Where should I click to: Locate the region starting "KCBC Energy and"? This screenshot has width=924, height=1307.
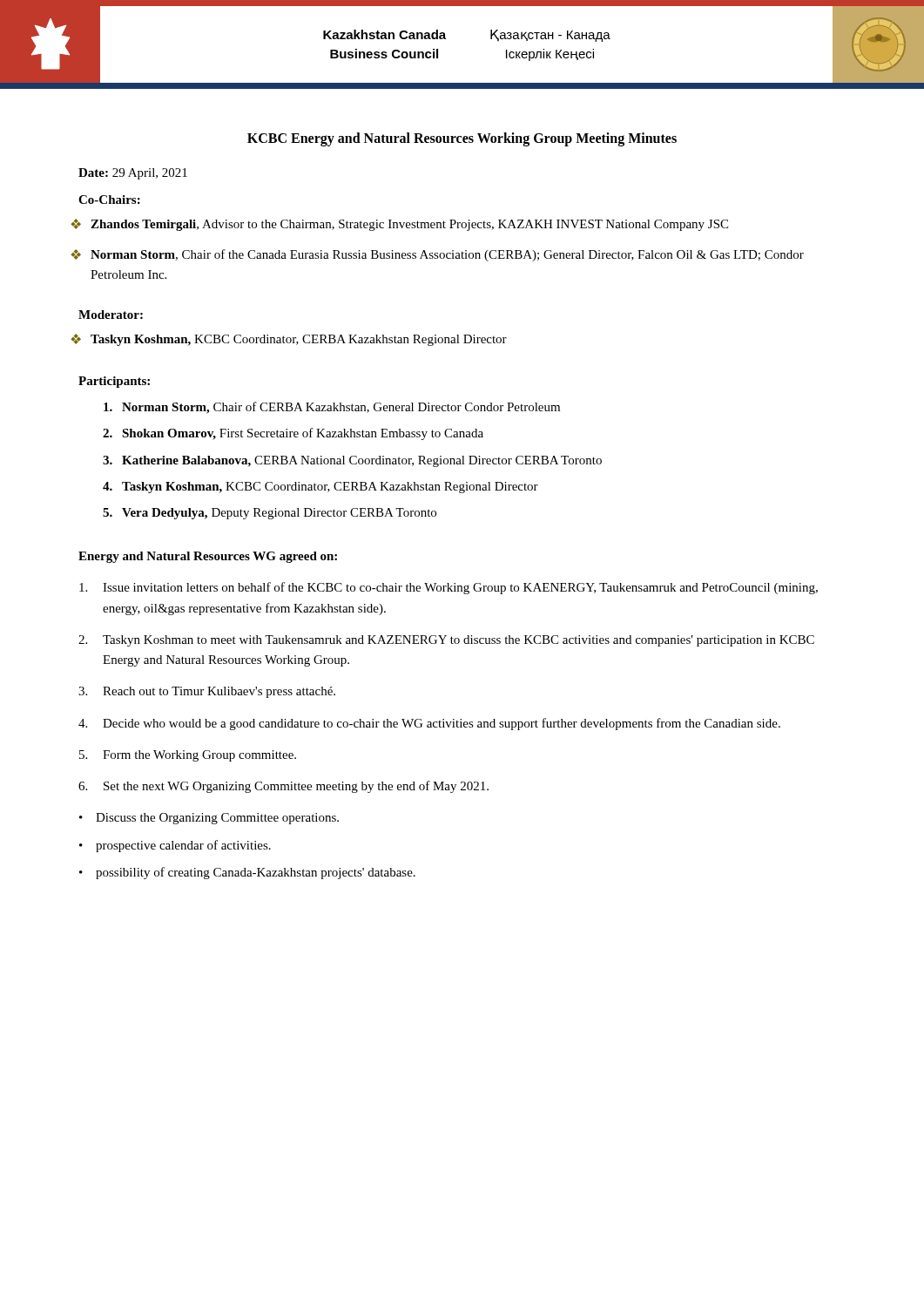[x=462, y=138]
